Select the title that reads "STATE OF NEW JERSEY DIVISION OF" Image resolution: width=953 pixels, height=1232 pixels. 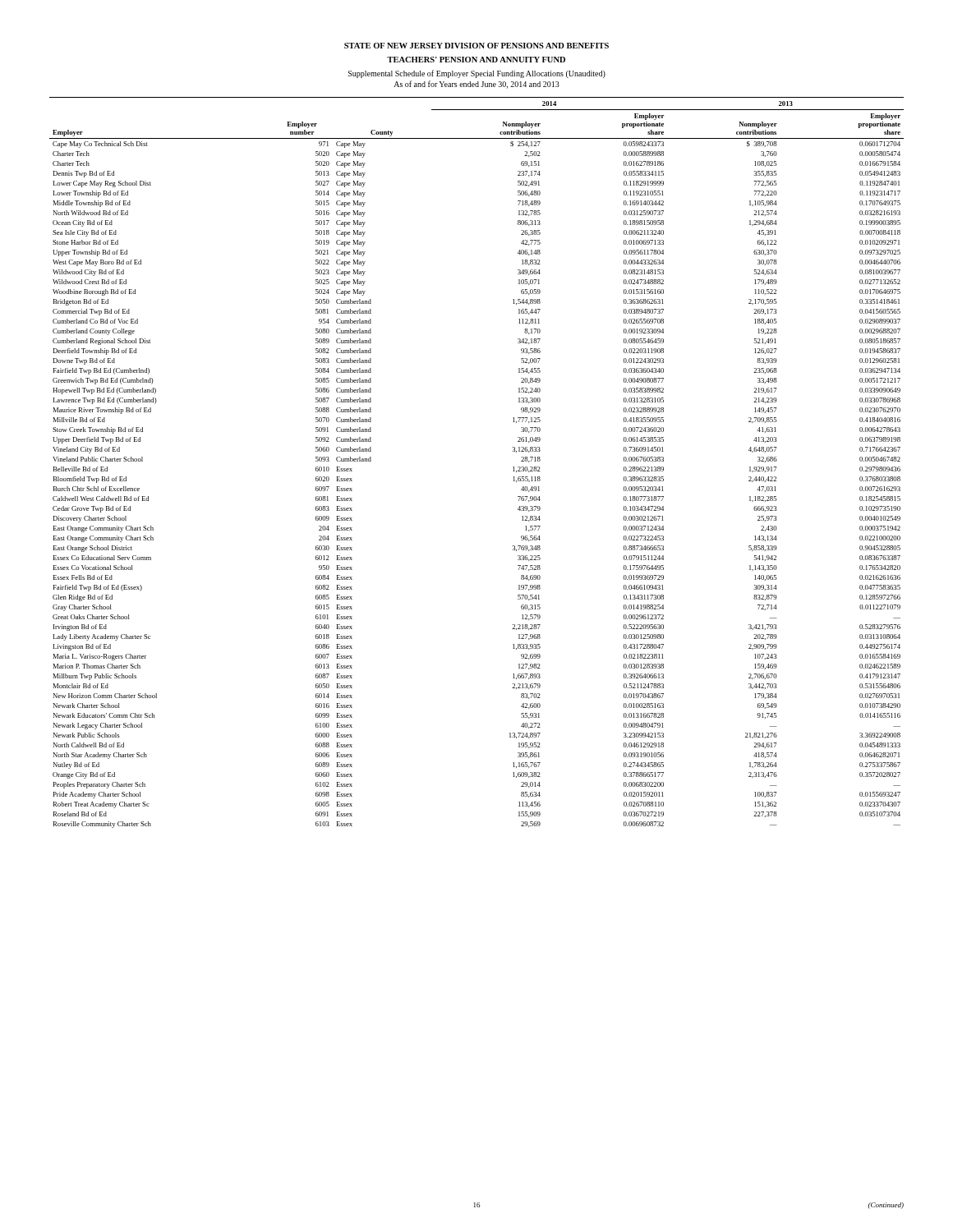(476, 52)
